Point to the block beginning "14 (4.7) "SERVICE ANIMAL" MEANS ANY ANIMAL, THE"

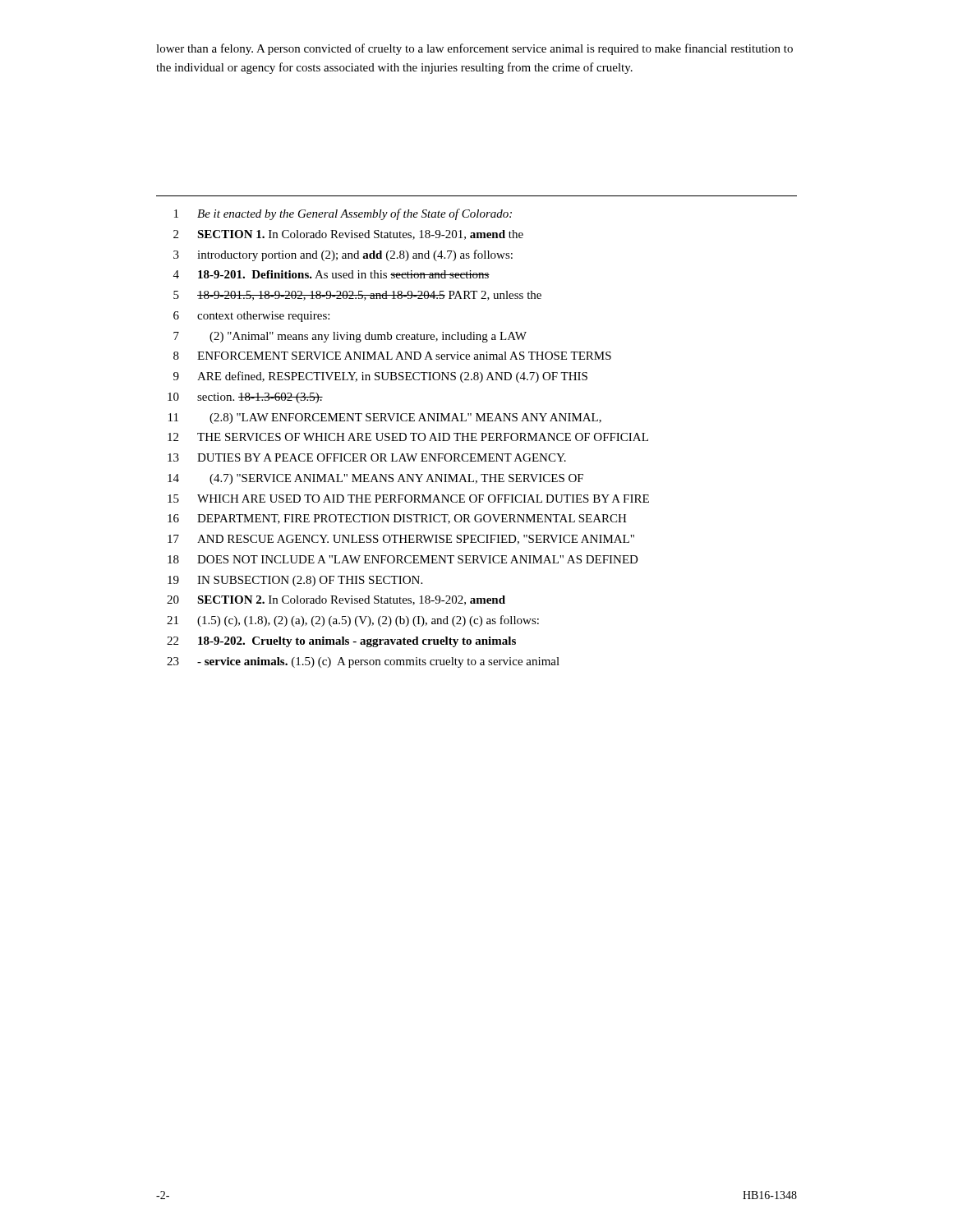coord(476,478)
